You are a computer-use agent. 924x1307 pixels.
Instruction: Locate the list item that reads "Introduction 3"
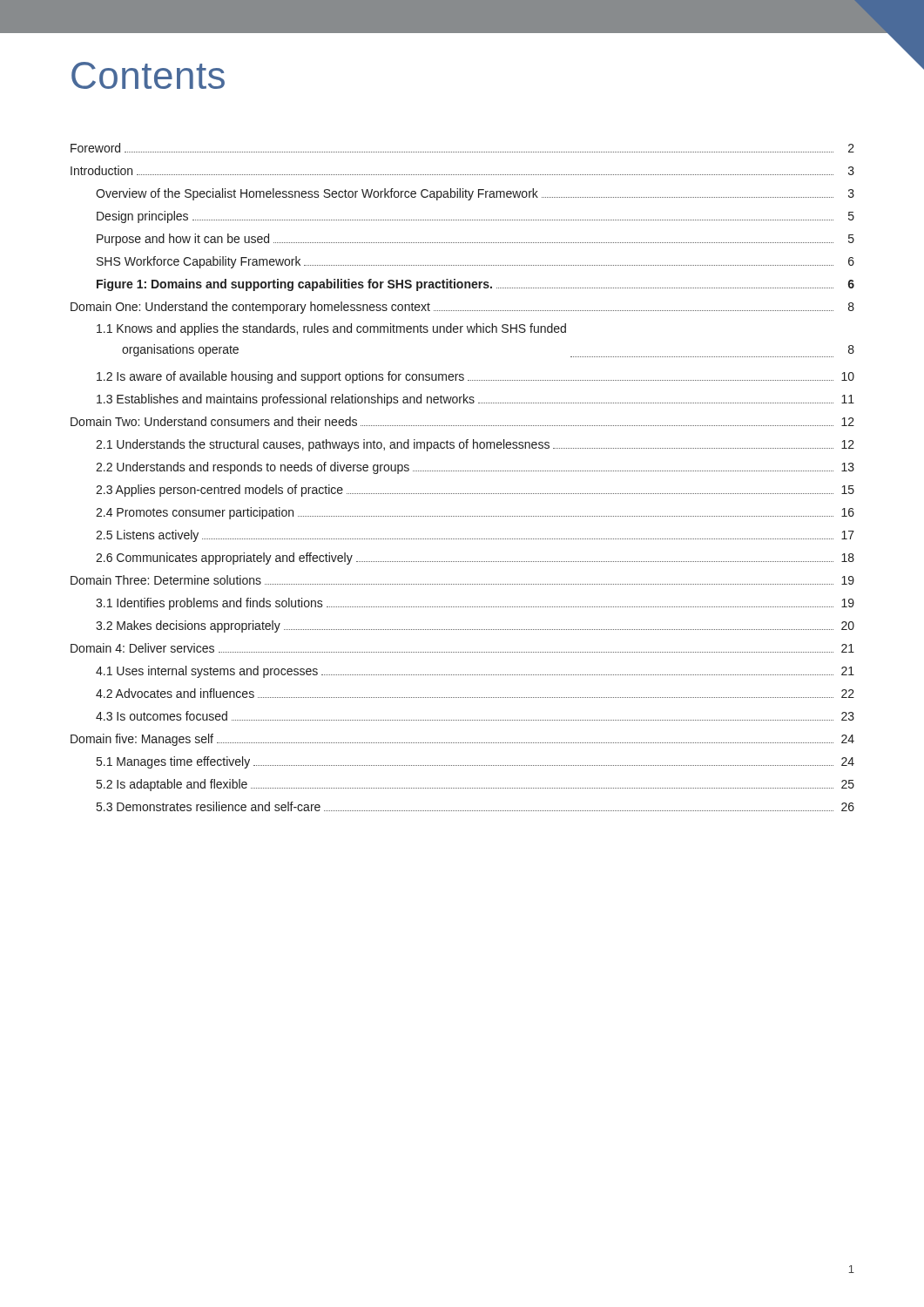(x=462, y=172)
